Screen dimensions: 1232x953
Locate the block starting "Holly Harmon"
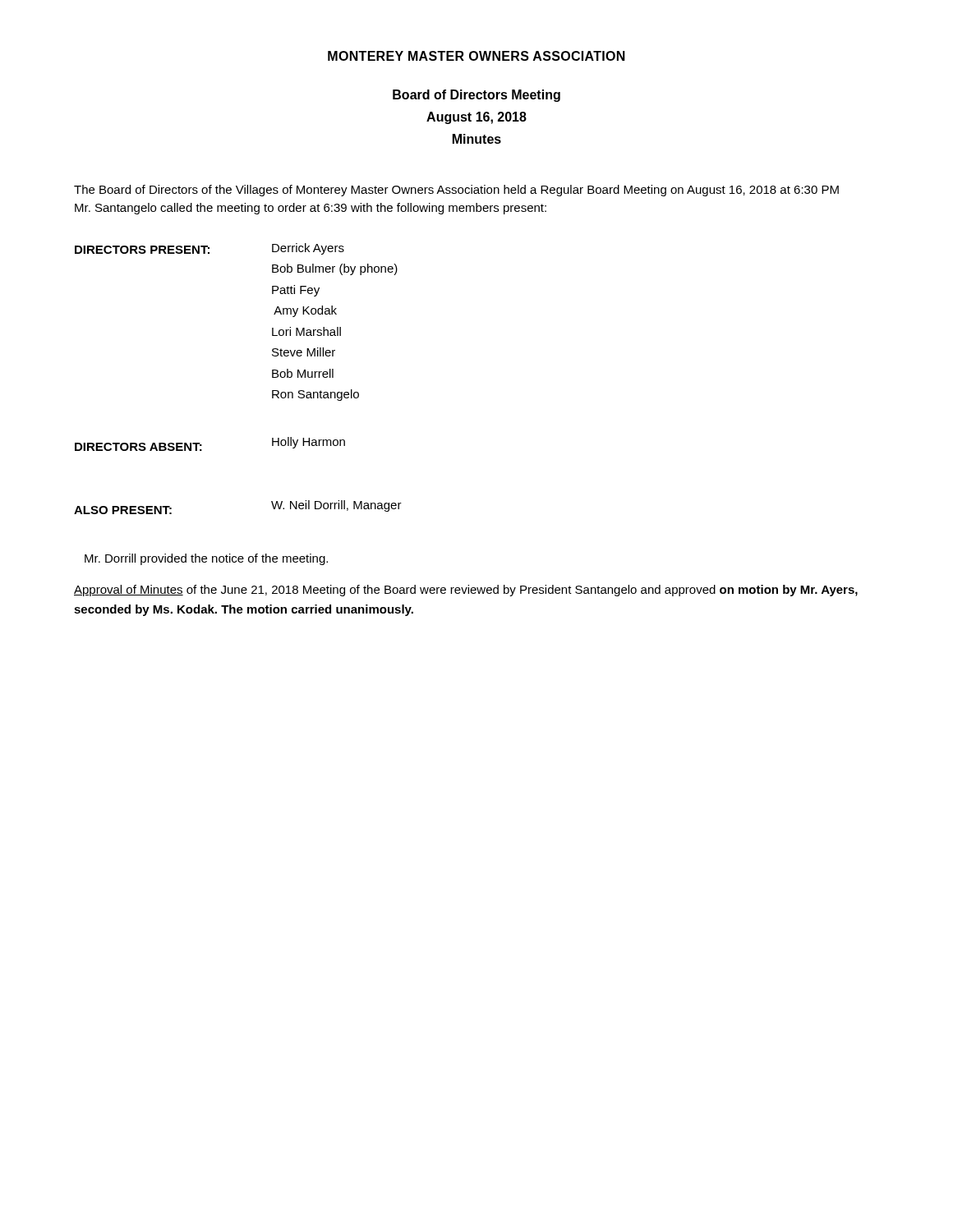coord(308,441)
